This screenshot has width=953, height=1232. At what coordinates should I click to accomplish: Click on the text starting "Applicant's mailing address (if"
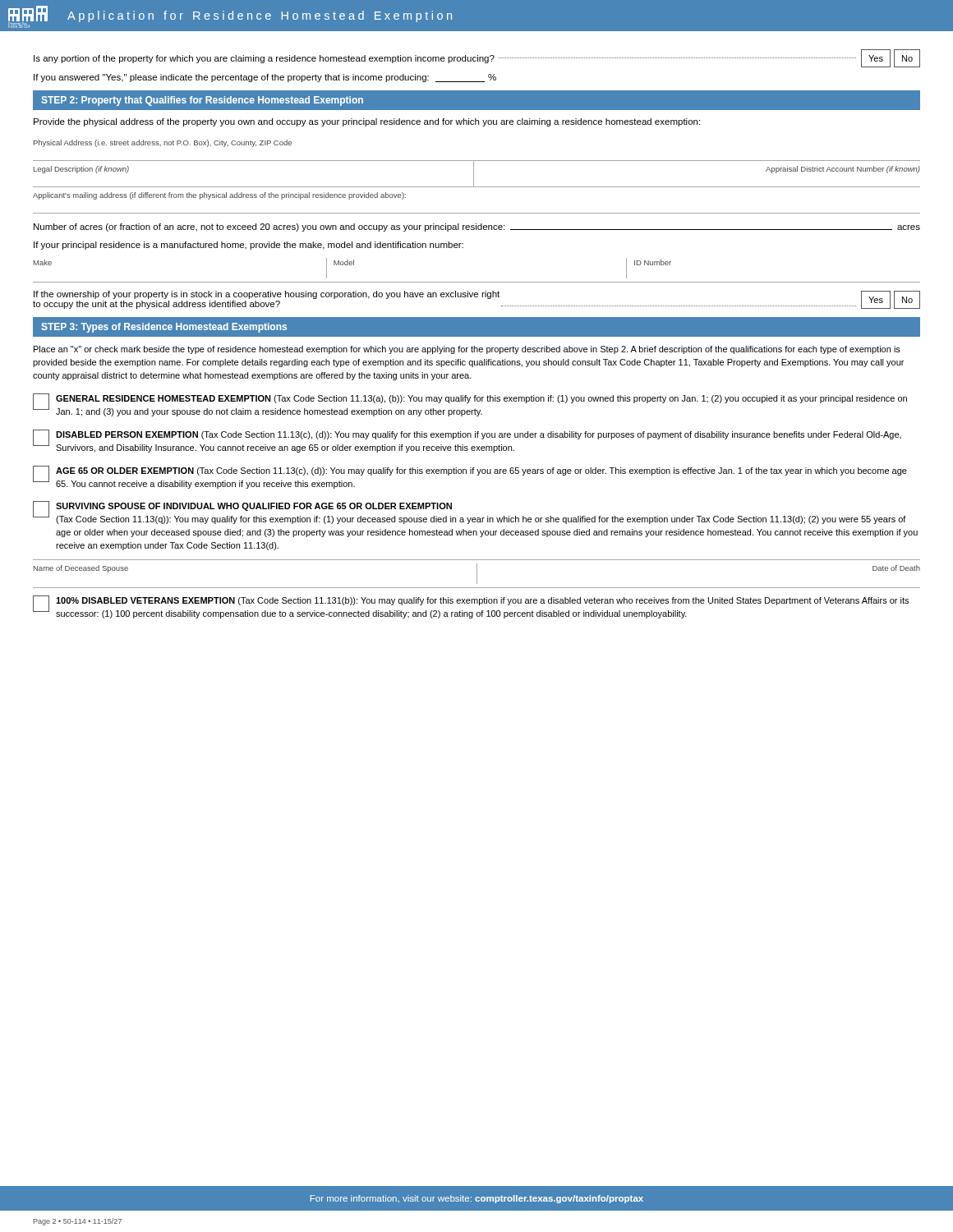(219, 196)
